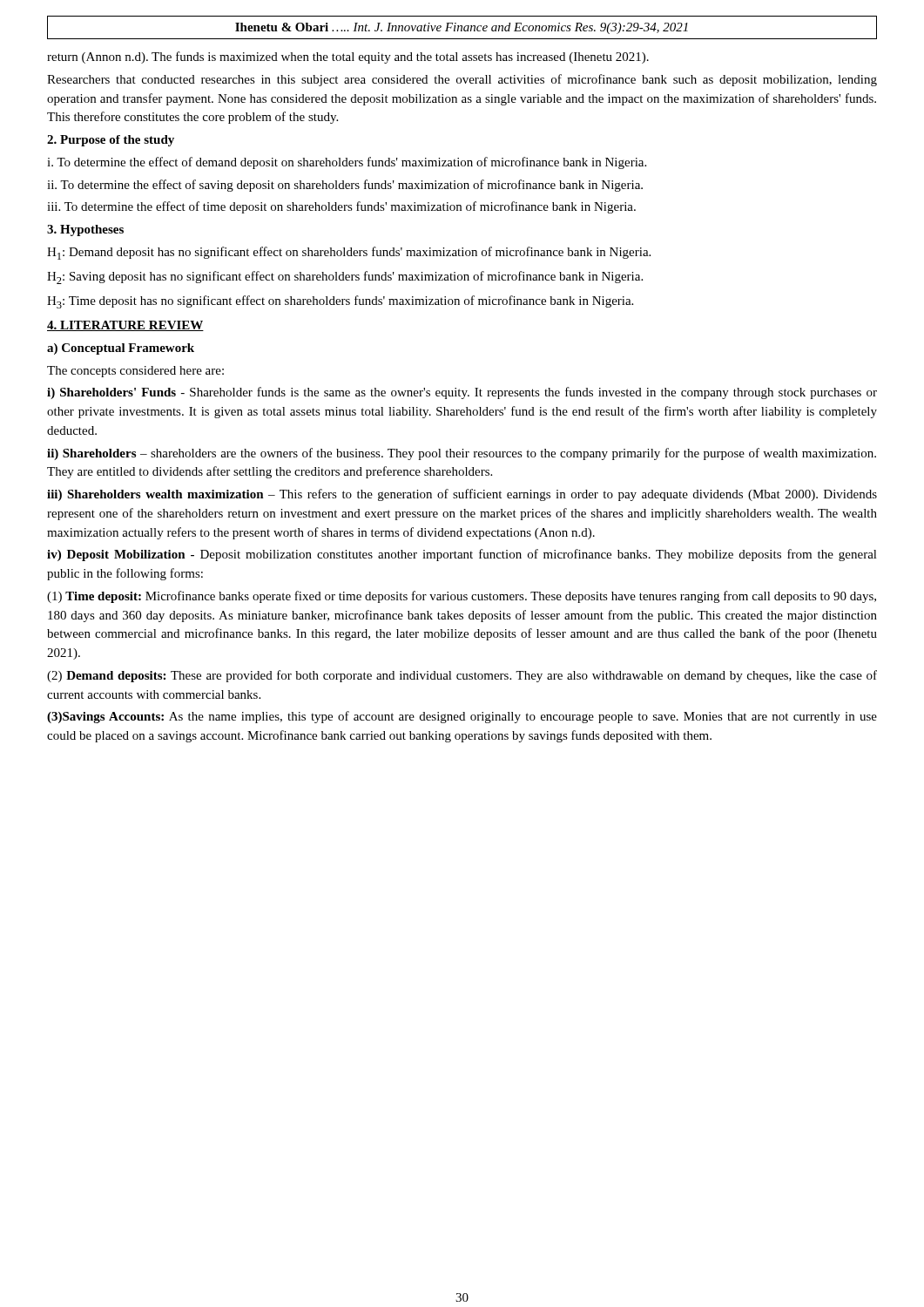Viewport: 924px width, 1307px height.
Task: Select the section header with the text "3. Hypotheses"
Action: (x=86, y=229)
